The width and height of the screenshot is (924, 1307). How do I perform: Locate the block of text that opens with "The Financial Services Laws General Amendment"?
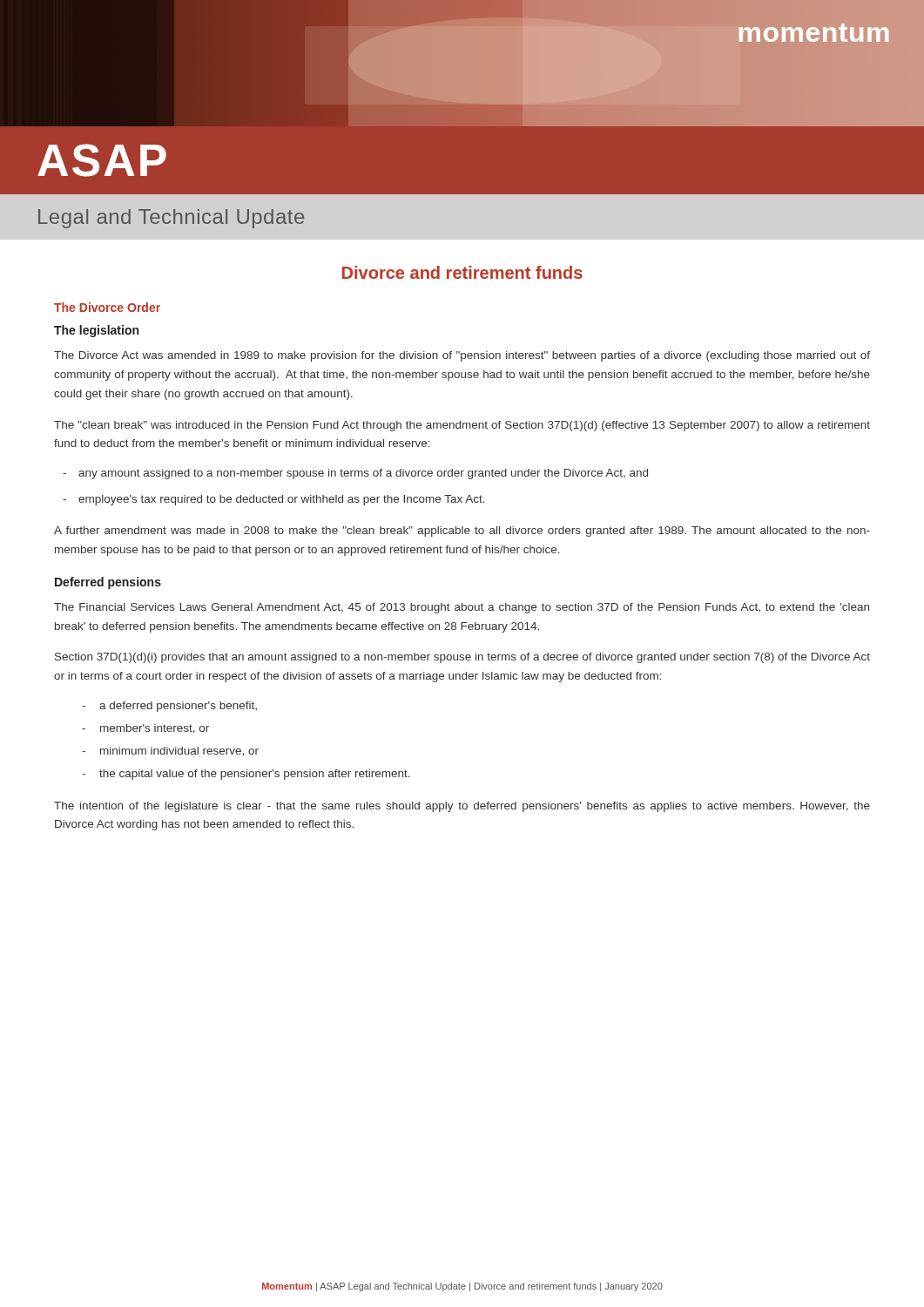(x=462, y=616)
